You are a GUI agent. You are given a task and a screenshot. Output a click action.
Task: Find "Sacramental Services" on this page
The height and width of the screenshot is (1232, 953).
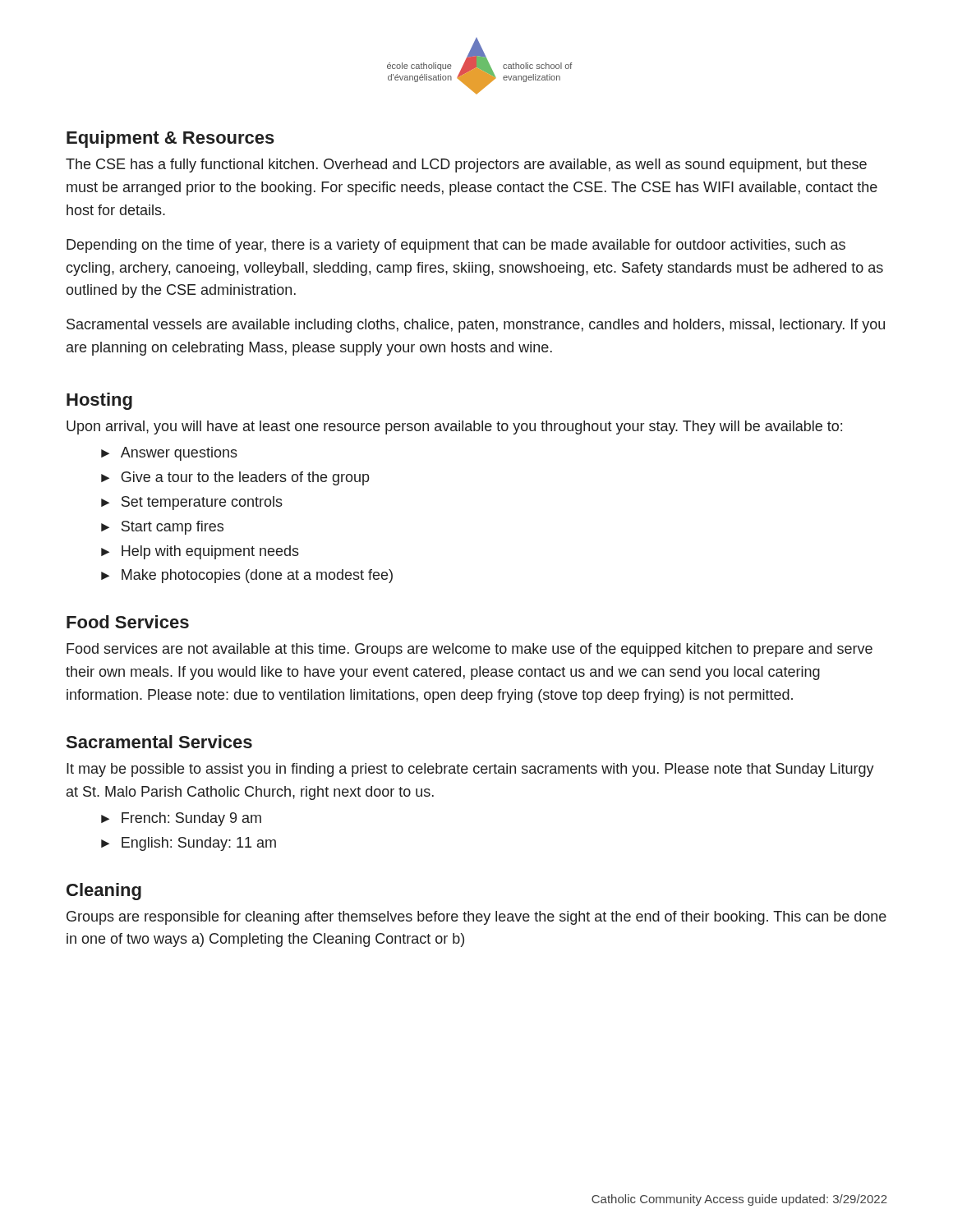(x=159, y=742)
